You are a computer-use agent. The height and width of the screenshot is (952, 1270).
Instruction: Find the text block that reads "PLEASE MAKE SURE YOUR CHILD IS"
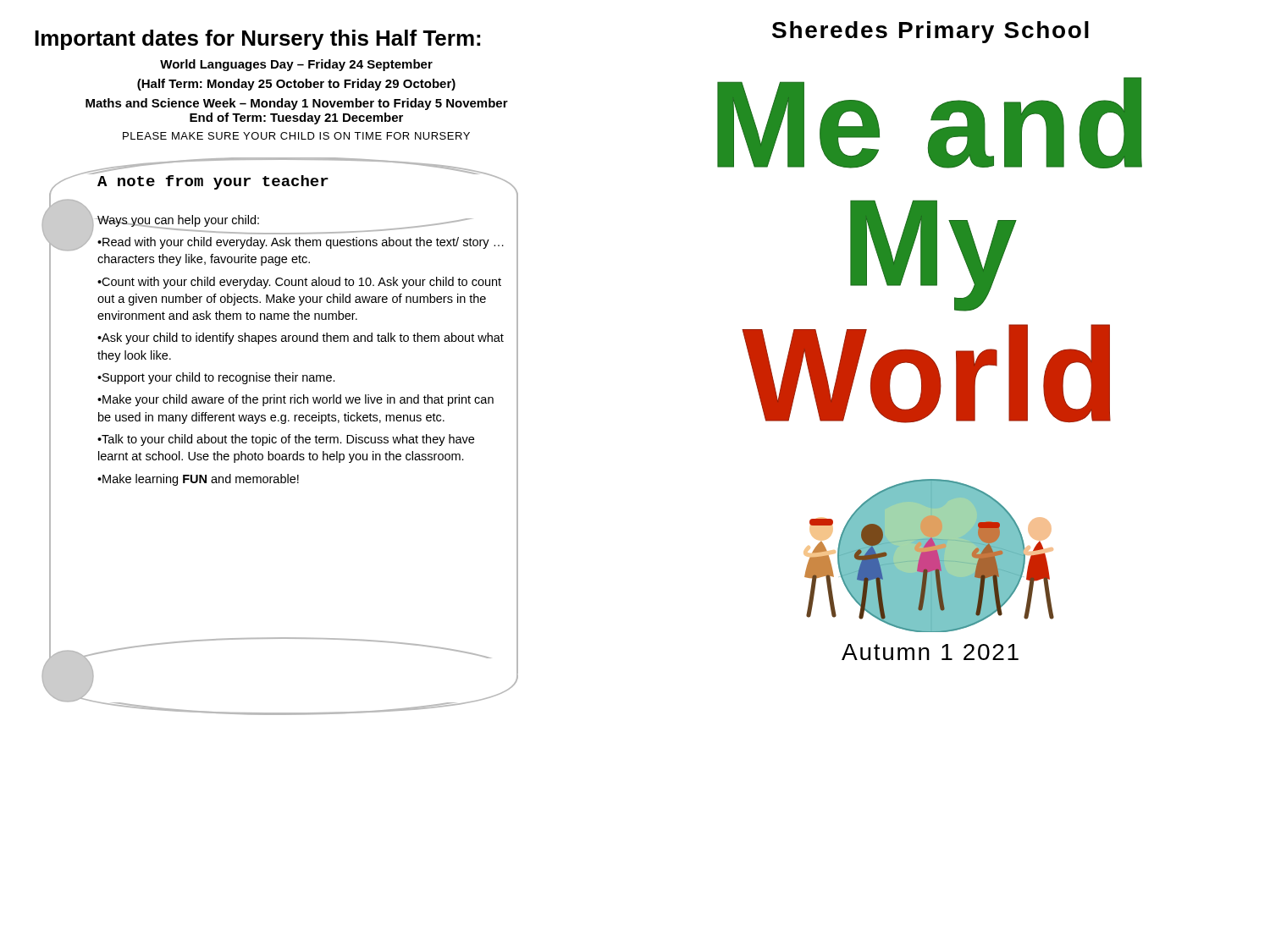click(x=296, y=136)
